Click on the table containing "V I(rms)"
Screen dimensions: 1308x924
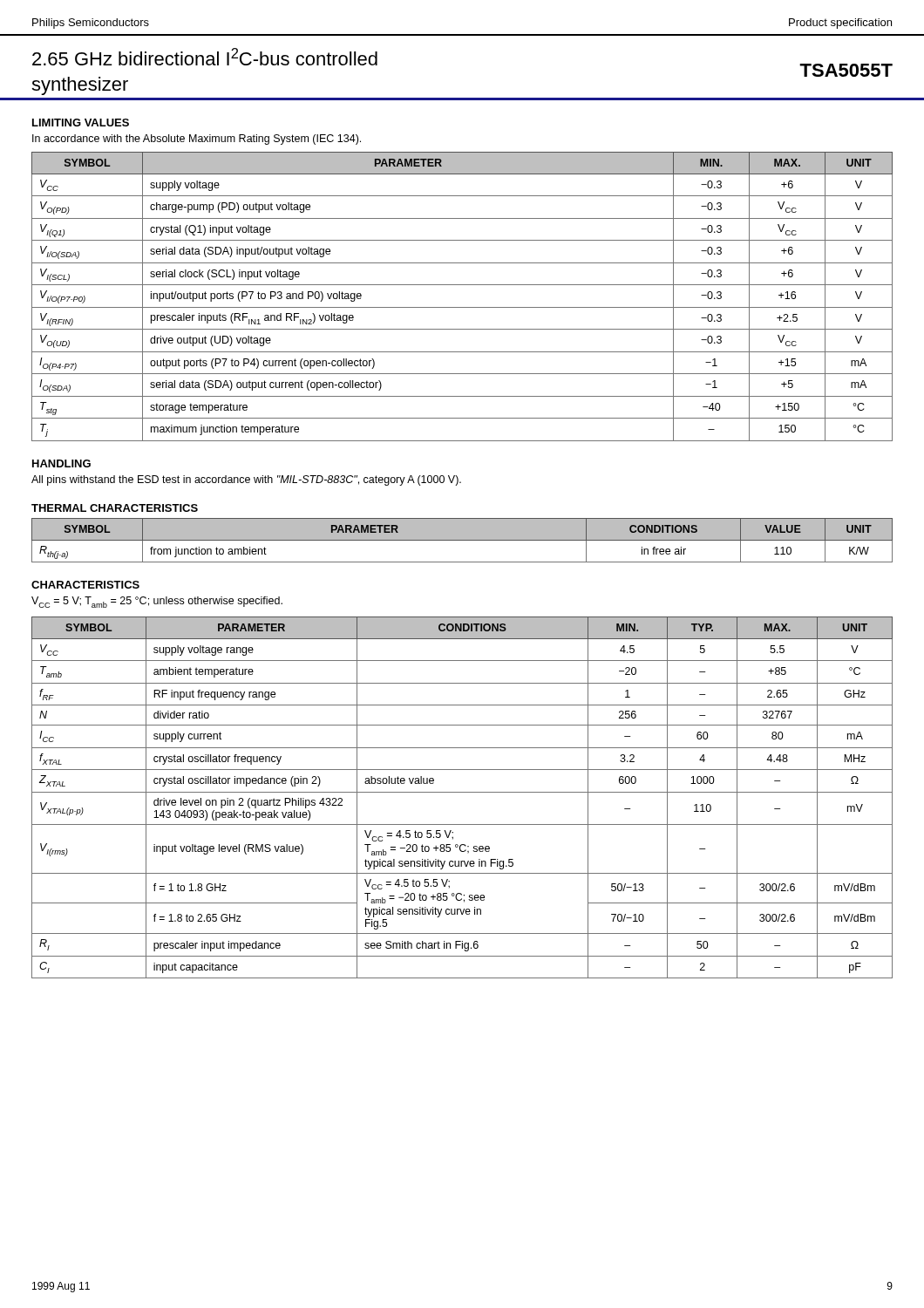coord(462,797)
